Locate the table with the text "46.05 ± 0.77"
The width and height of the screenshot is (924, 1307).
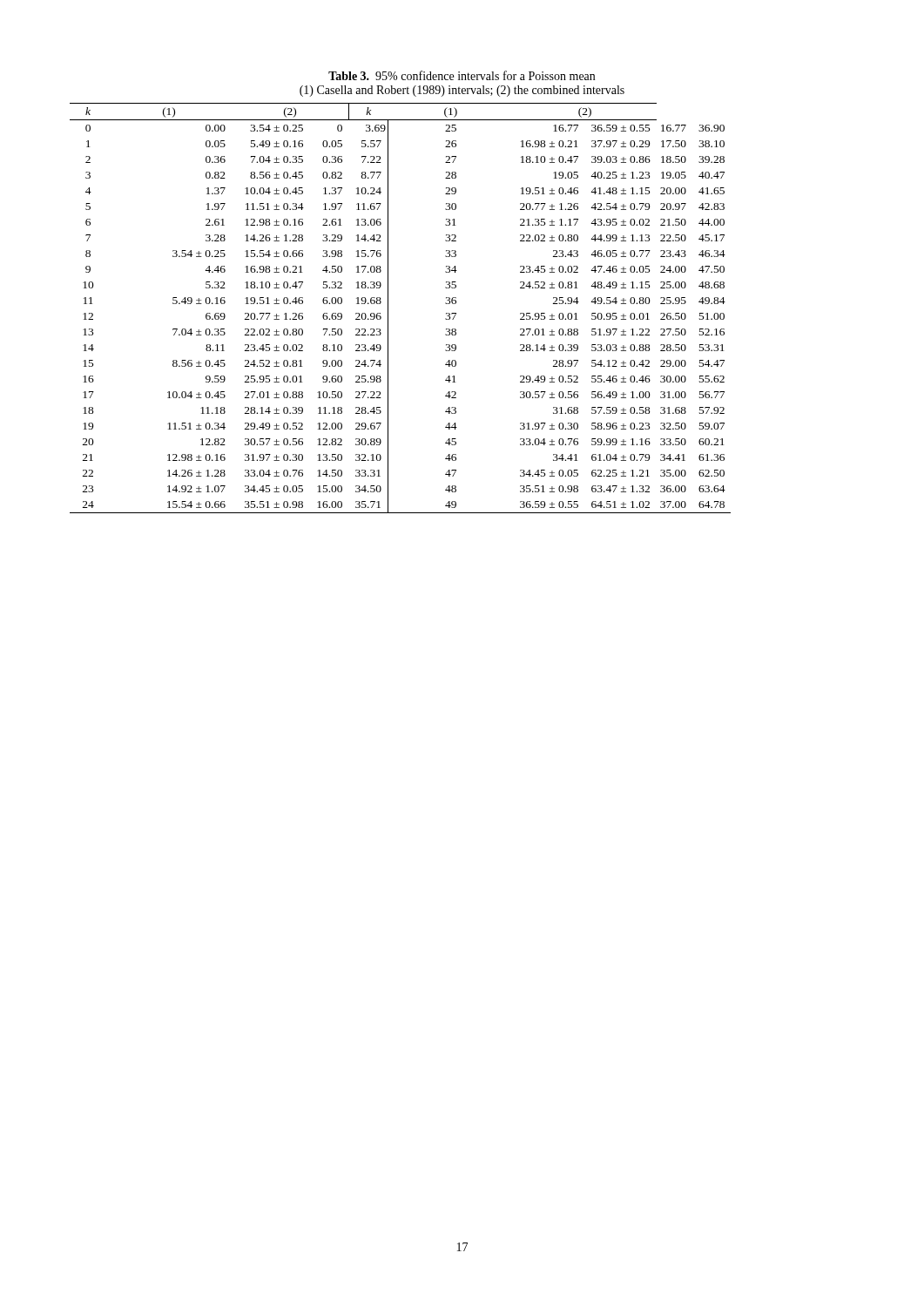tap(462, 308)
